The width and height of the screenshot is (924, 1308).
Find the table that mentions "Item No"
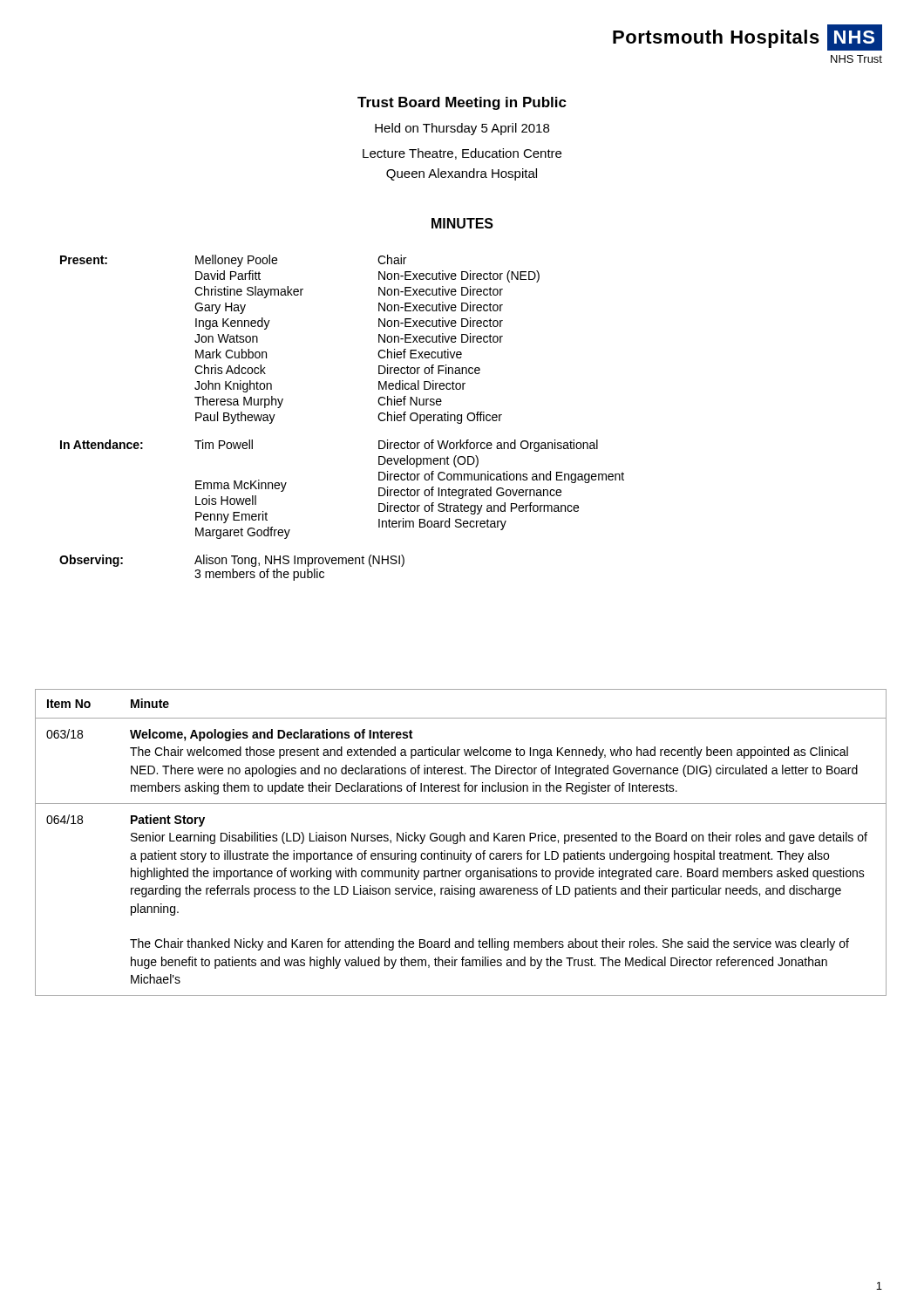pyautogui.click(x=461, y=842)
